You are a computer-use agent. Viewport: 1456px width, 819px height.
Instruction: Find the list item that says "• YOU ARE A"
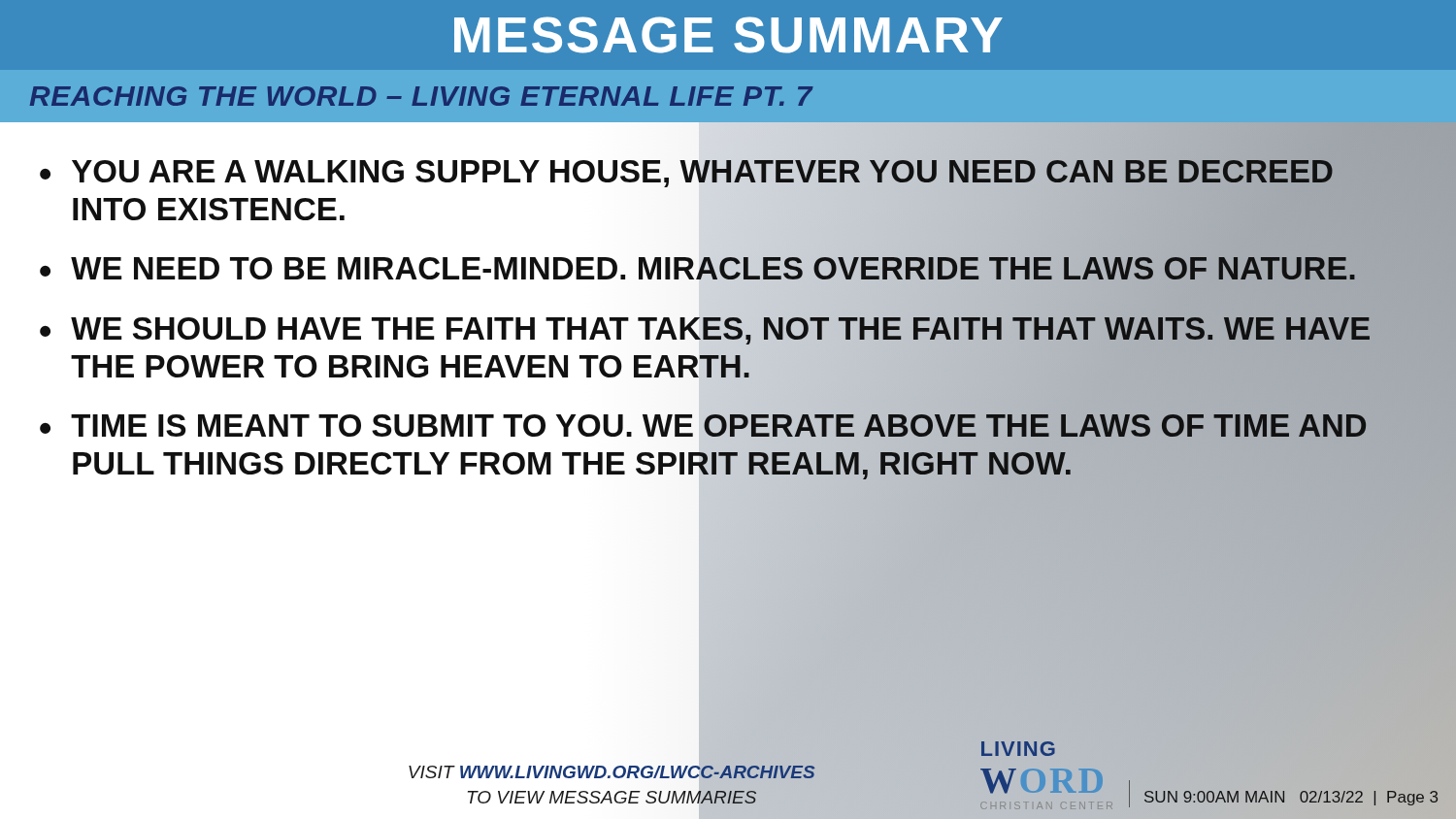point(728,191)
